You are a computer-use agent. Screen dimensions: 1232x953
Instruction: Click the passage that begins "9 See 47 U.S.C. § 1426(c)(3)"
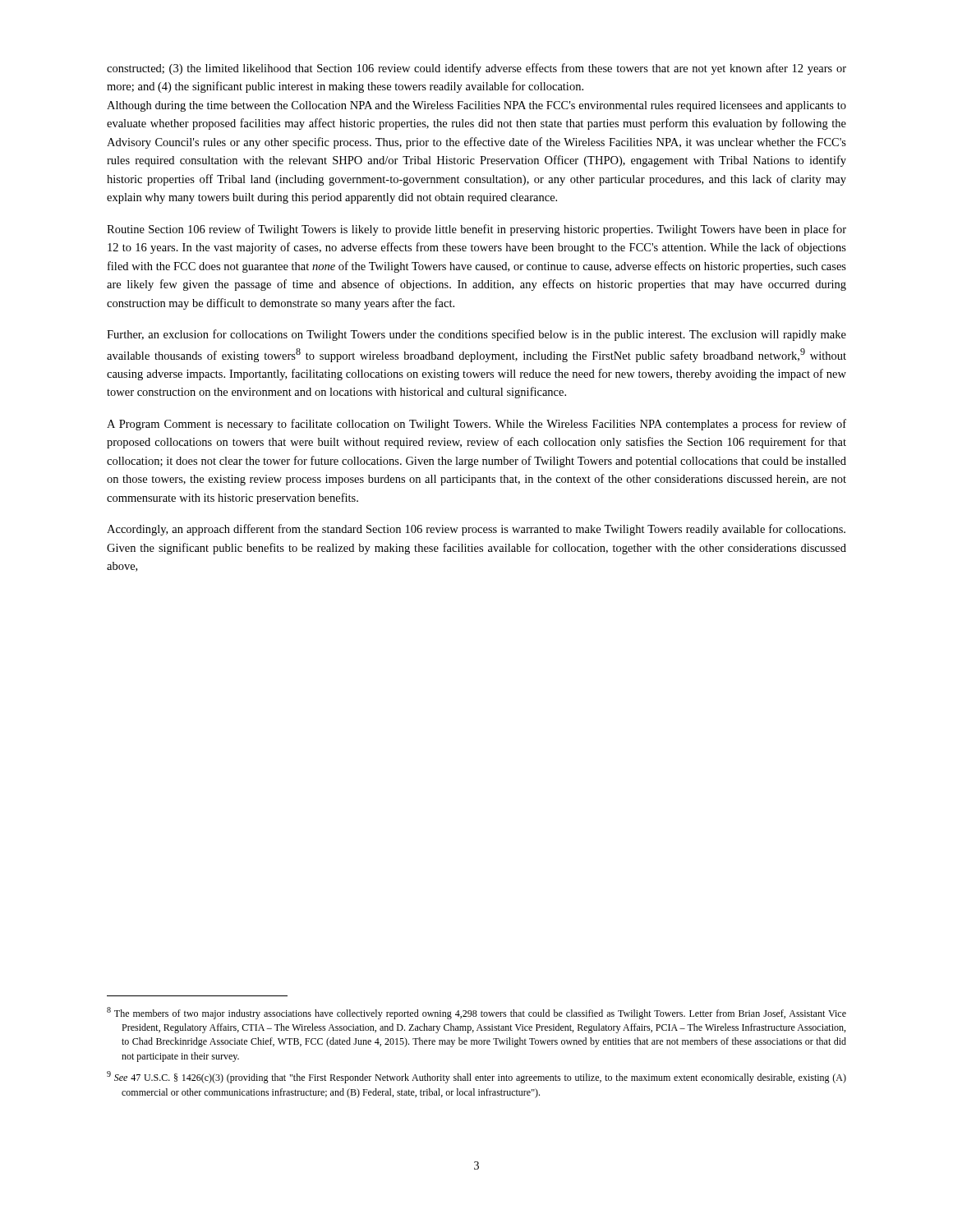(x=476, y=1084)
